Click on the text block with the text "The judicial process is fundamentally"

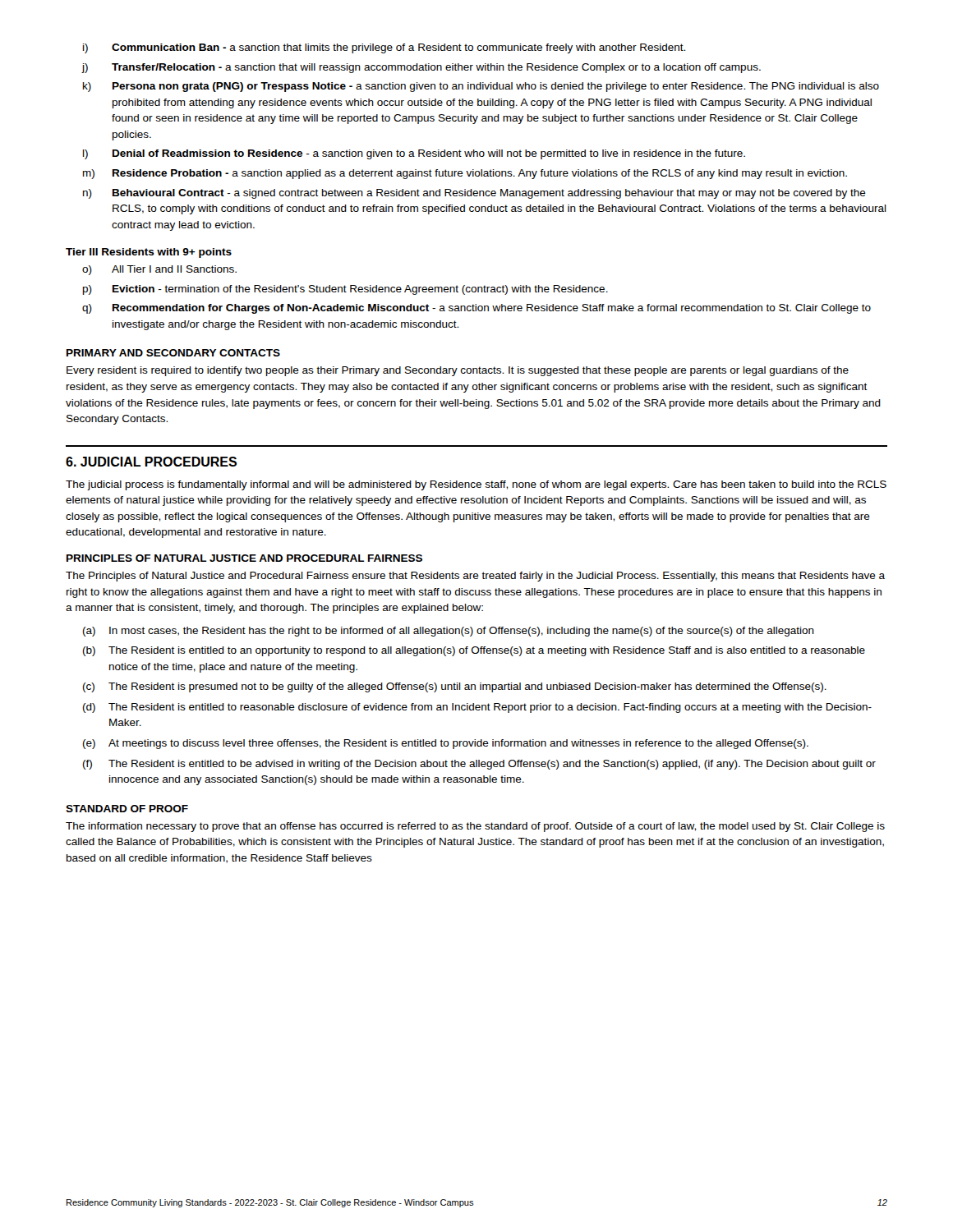[476, 508]
